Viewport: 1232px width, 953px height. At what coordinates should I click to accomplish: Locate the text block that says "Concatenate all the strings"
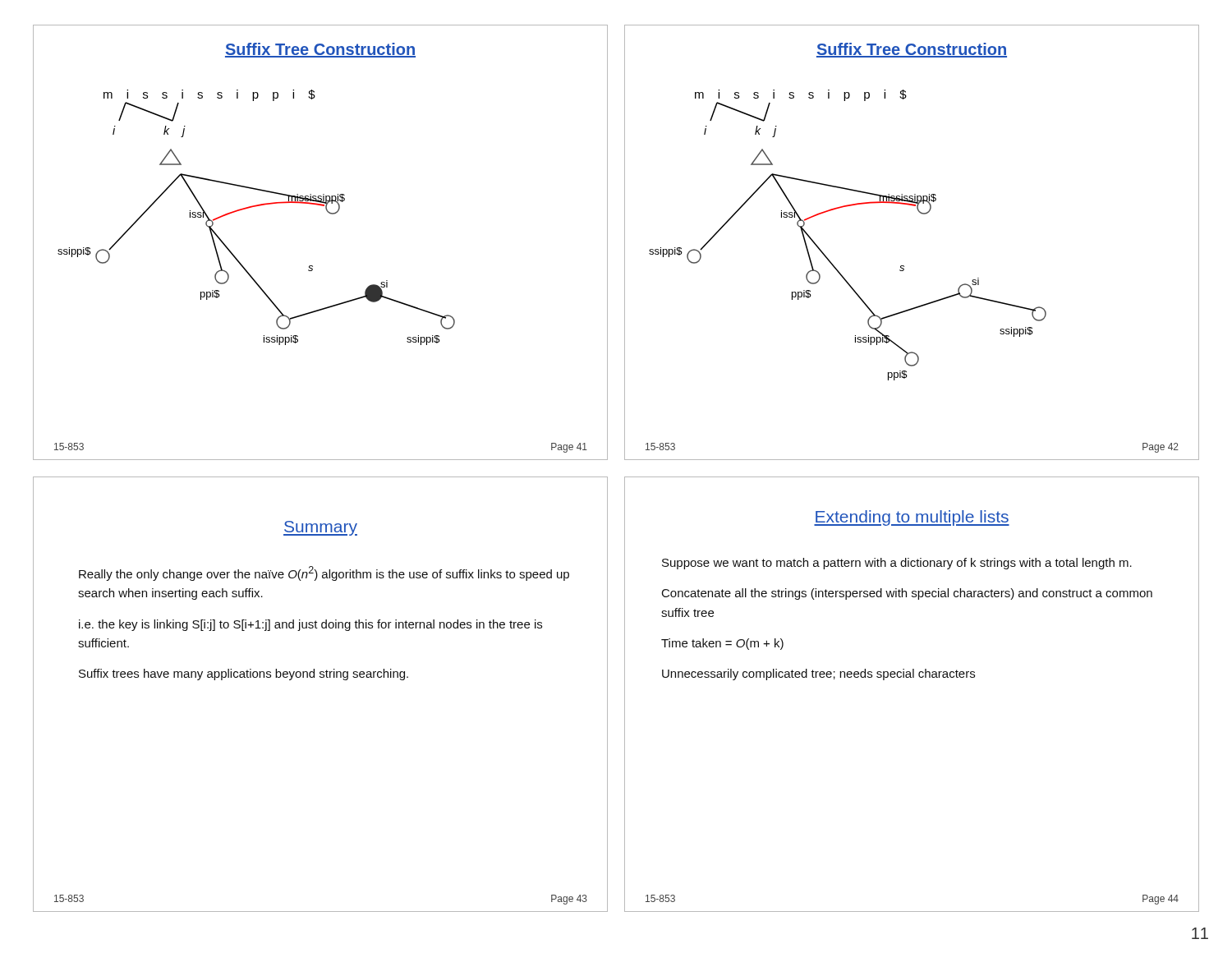(920, 603)
